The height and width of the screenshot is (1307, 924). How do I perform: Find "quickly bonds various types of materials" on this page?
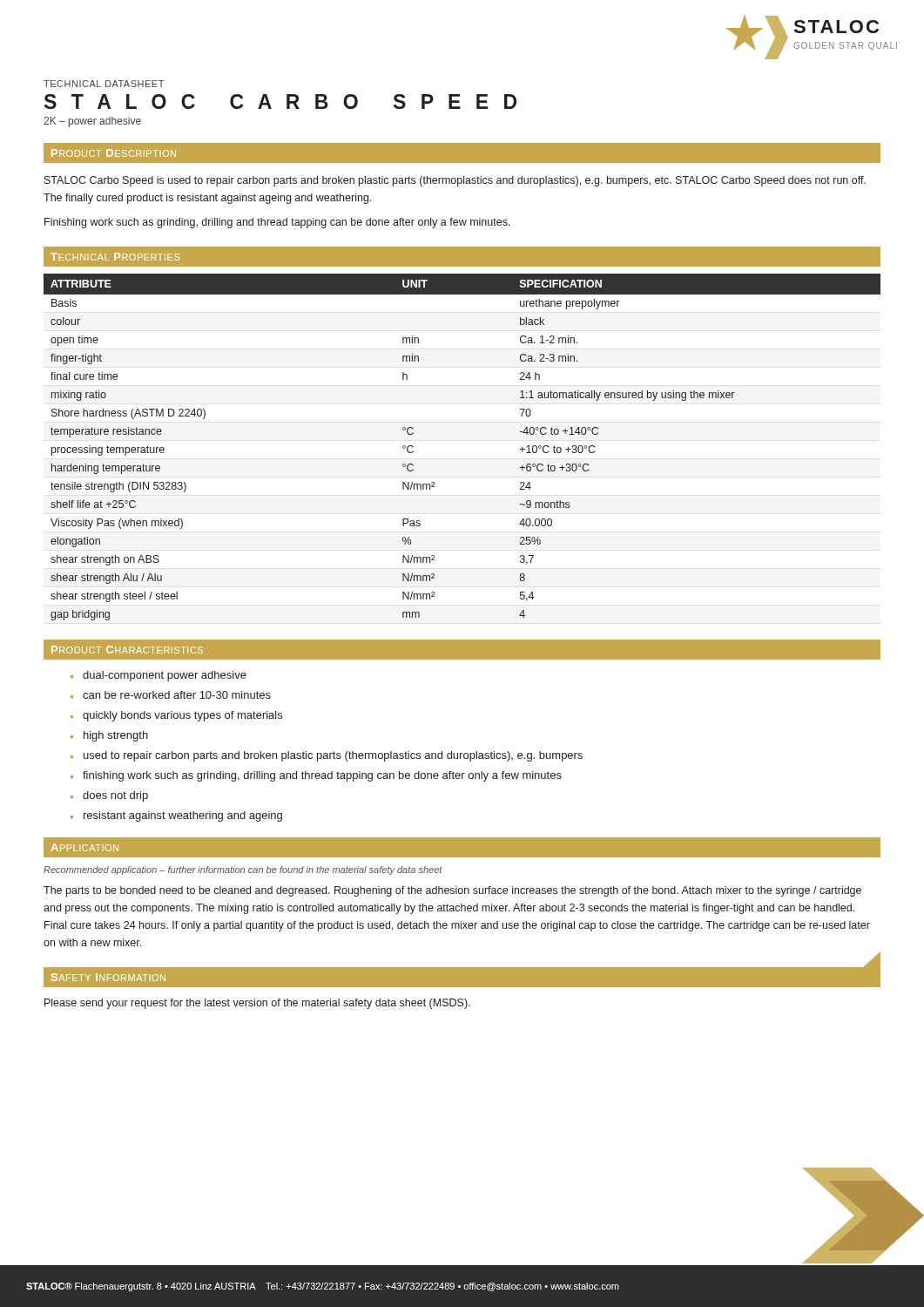183,715
